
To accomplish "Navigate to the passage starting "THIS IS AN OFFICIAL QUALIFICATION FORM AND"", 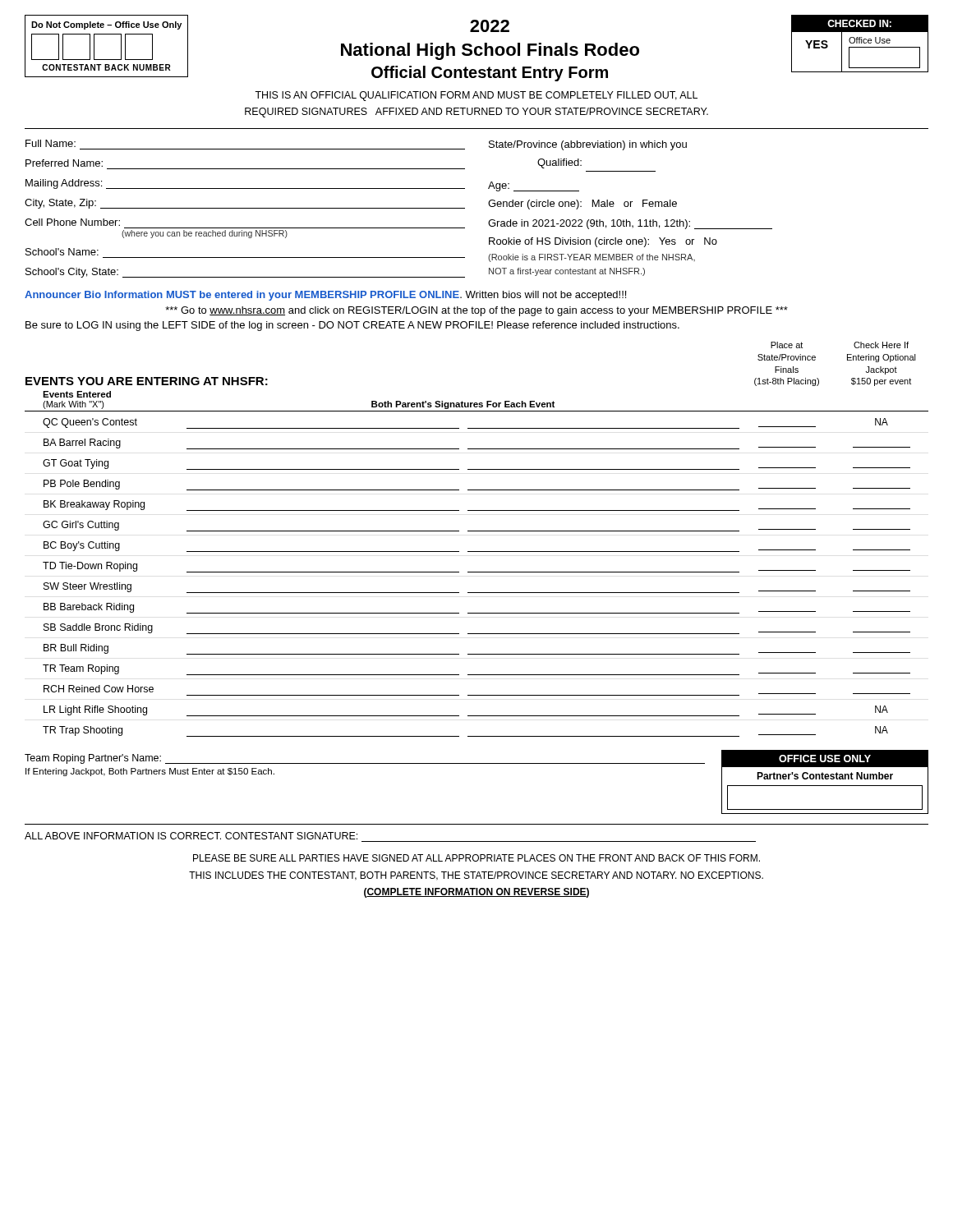I will [476, 103].
